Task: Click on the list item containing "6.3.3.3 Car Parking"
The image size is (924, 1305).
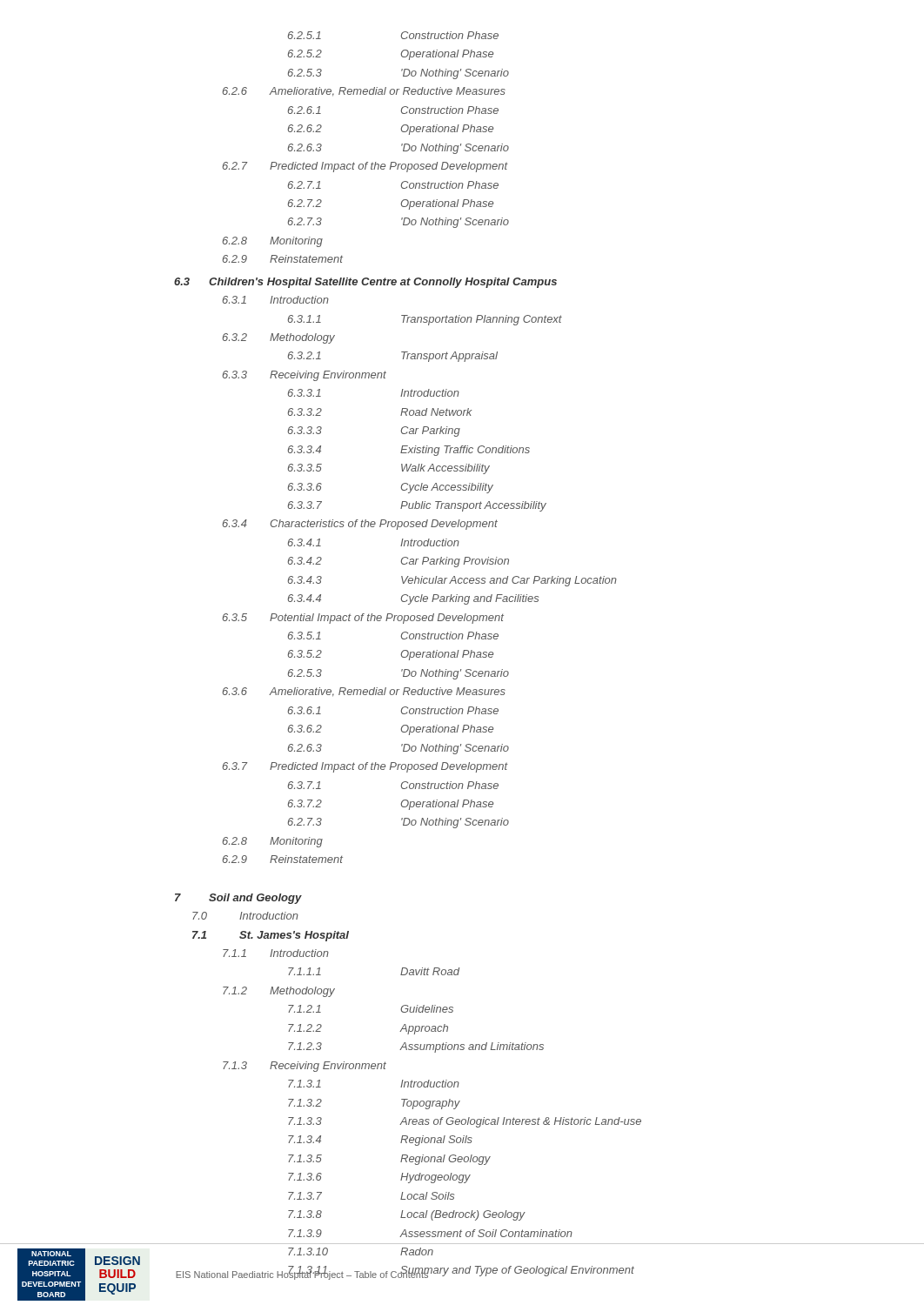Action: point(301,431)
